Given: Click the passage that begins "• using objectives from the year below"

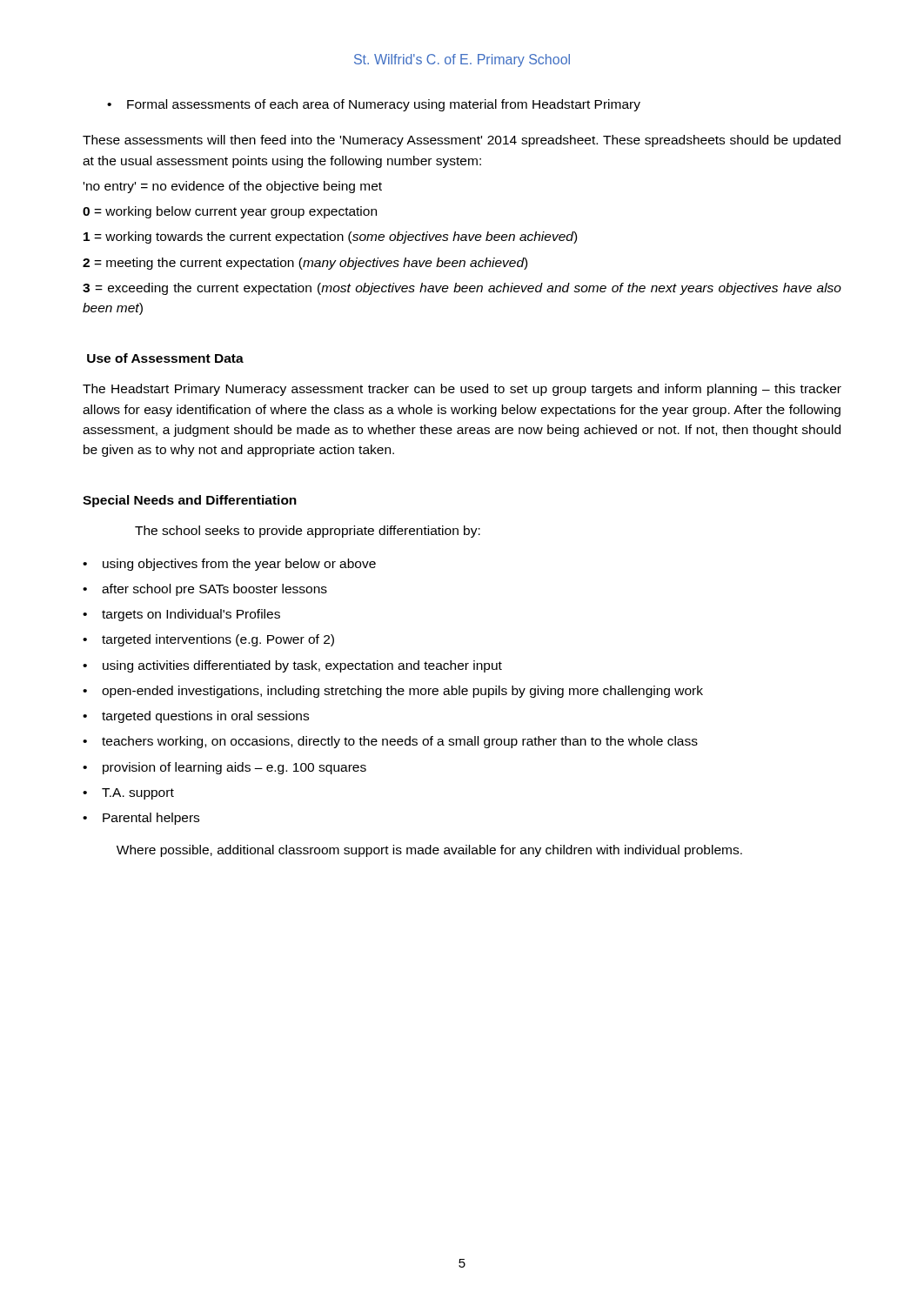Looking at the screenshot, I should 229,565.
